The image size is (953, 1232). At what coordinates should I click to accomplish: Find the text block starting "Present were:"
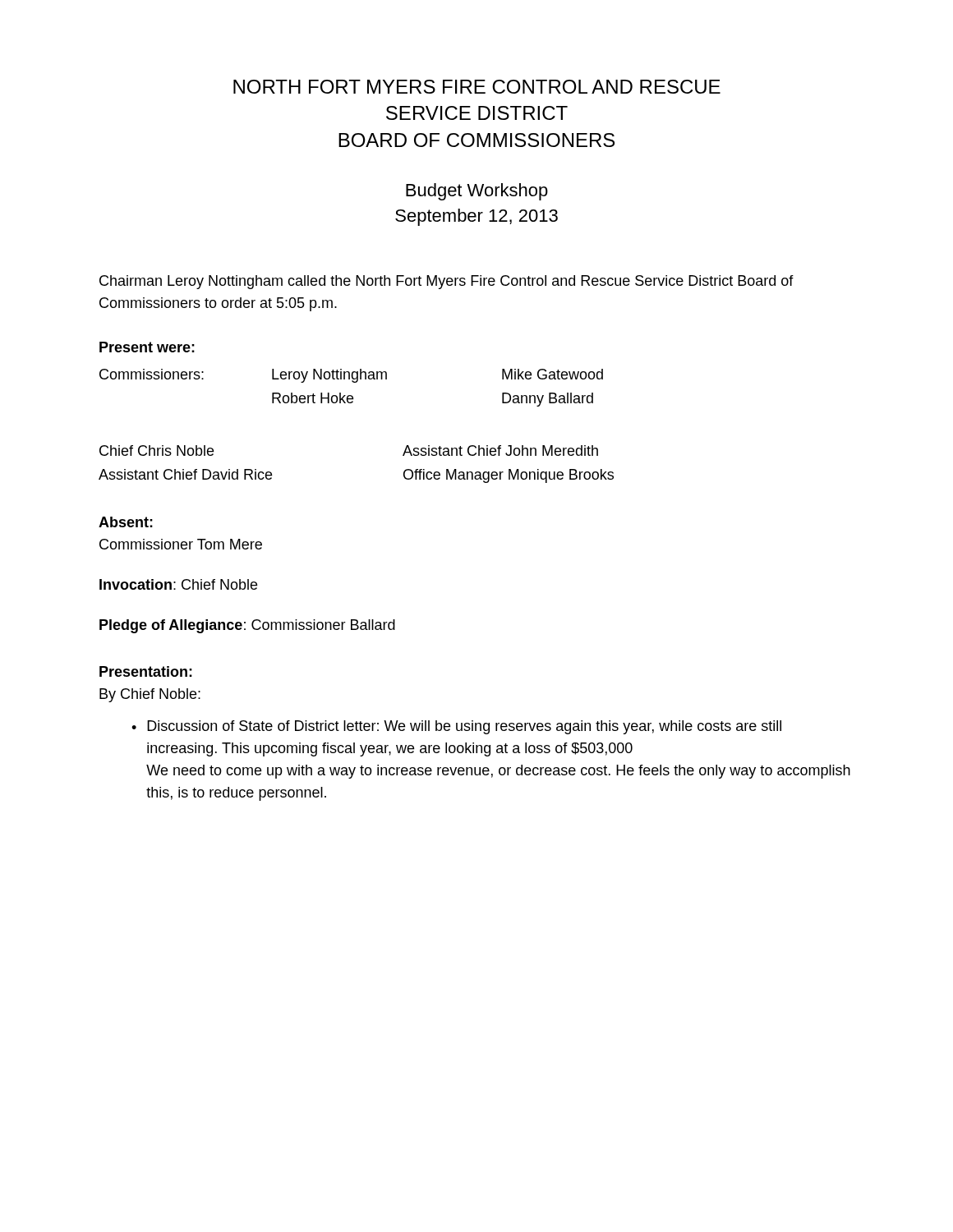(x=147, y=347)
